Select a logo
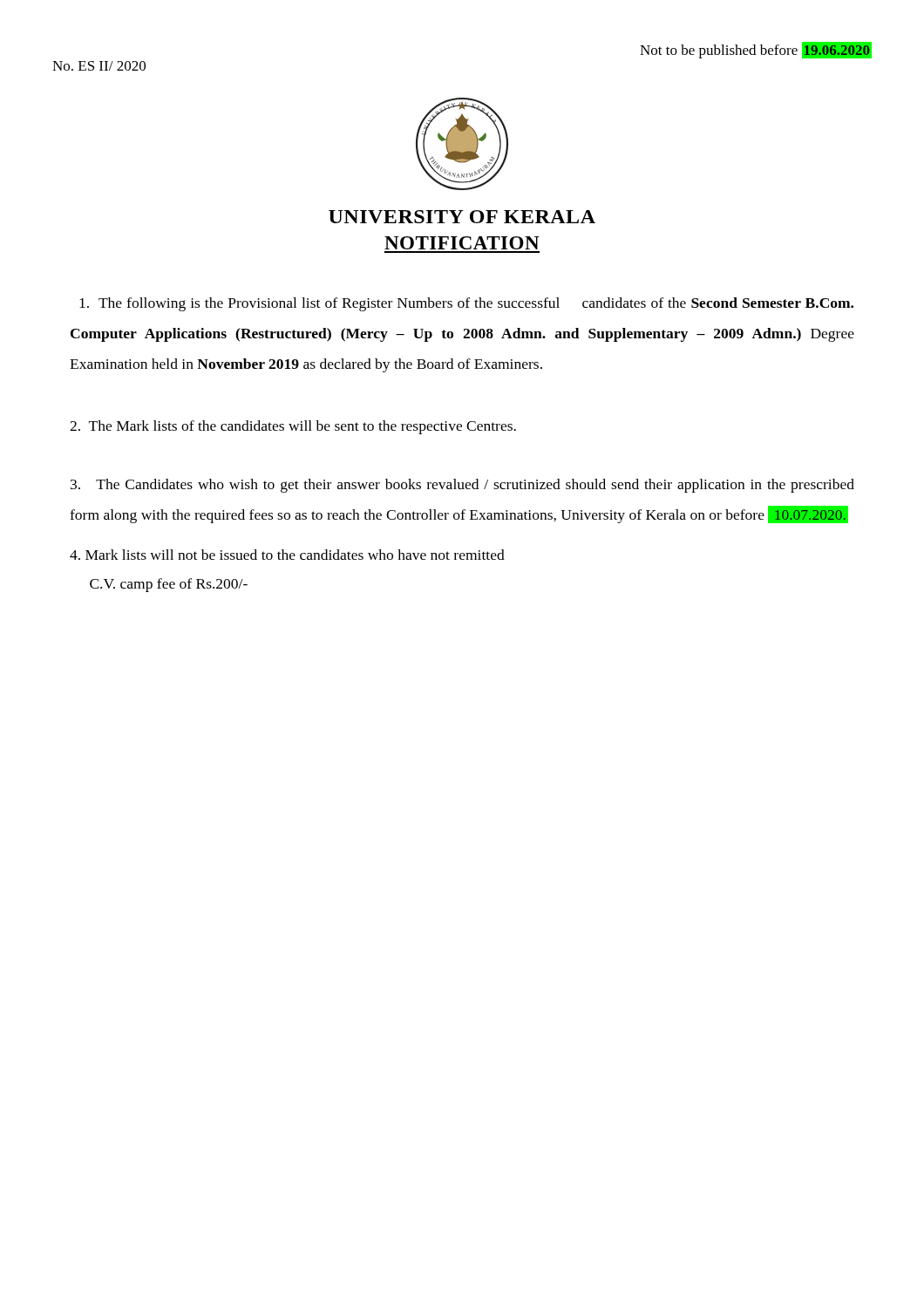924x1308 pixels. click(462, 144)
